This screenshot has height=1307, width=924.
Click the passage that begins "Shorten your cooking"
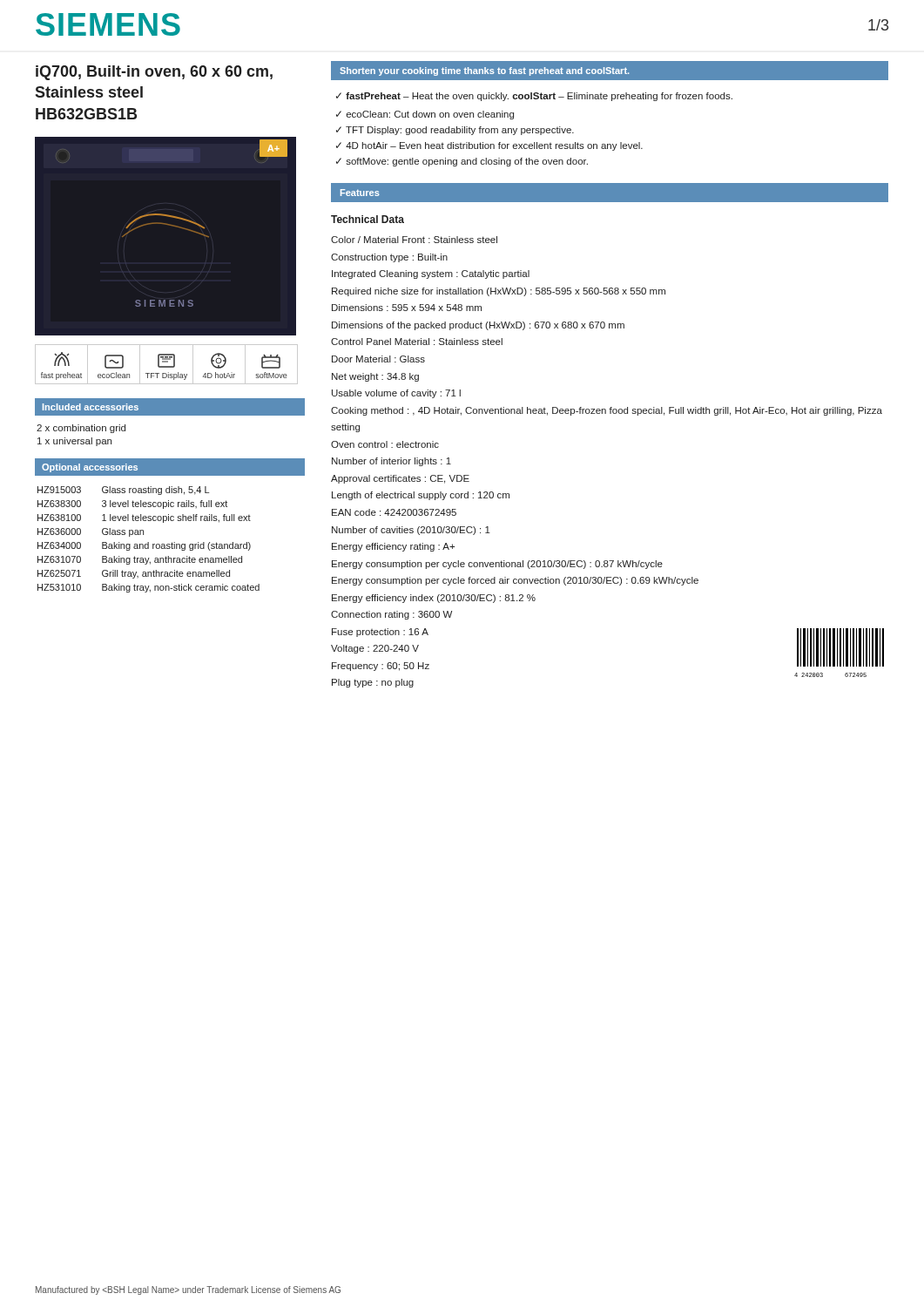pyautogui.click(x=485, y=71)
